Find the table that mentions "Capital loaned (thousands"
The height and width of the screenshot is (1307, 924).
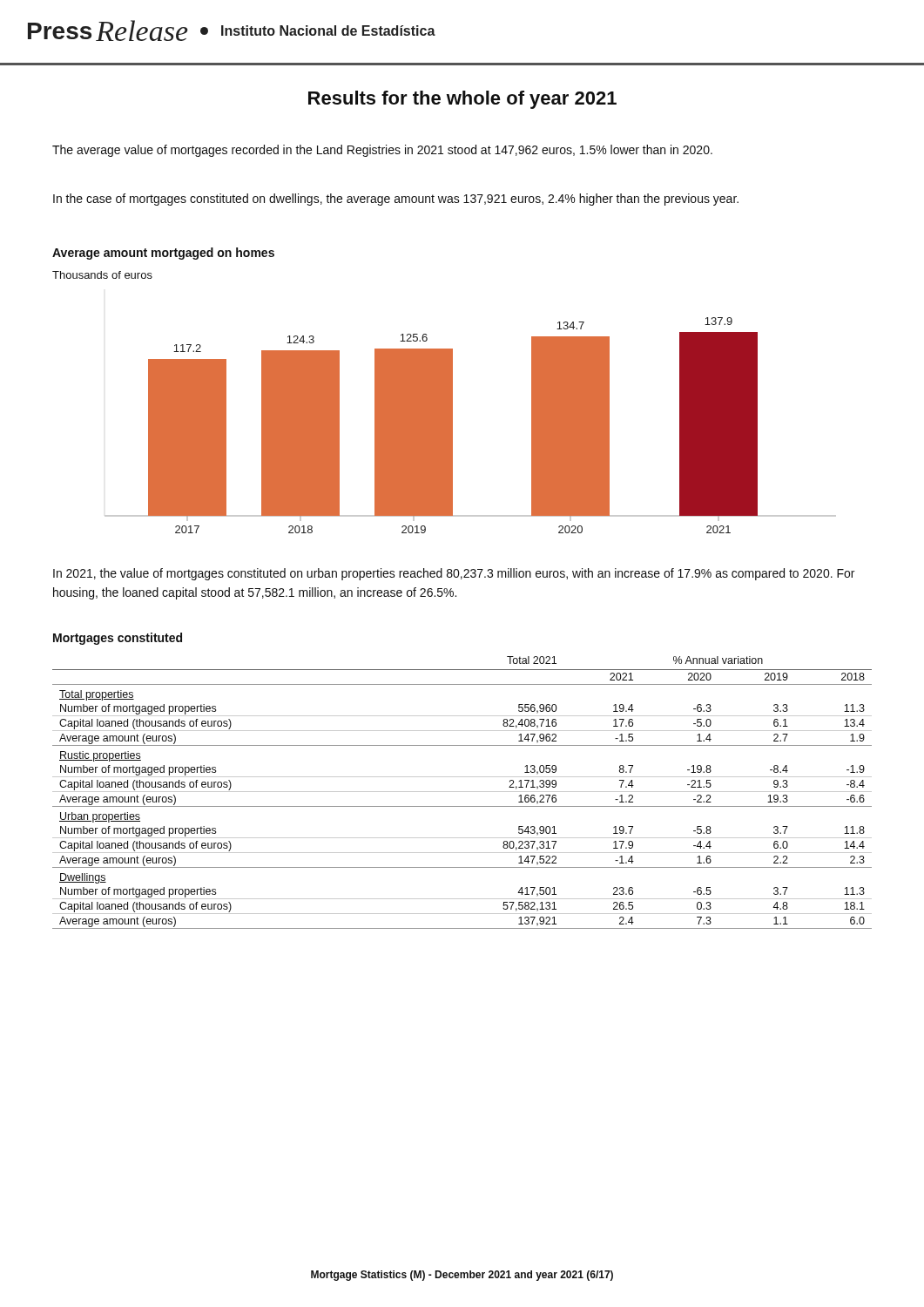pyautogui.click(x=462, y=790)
